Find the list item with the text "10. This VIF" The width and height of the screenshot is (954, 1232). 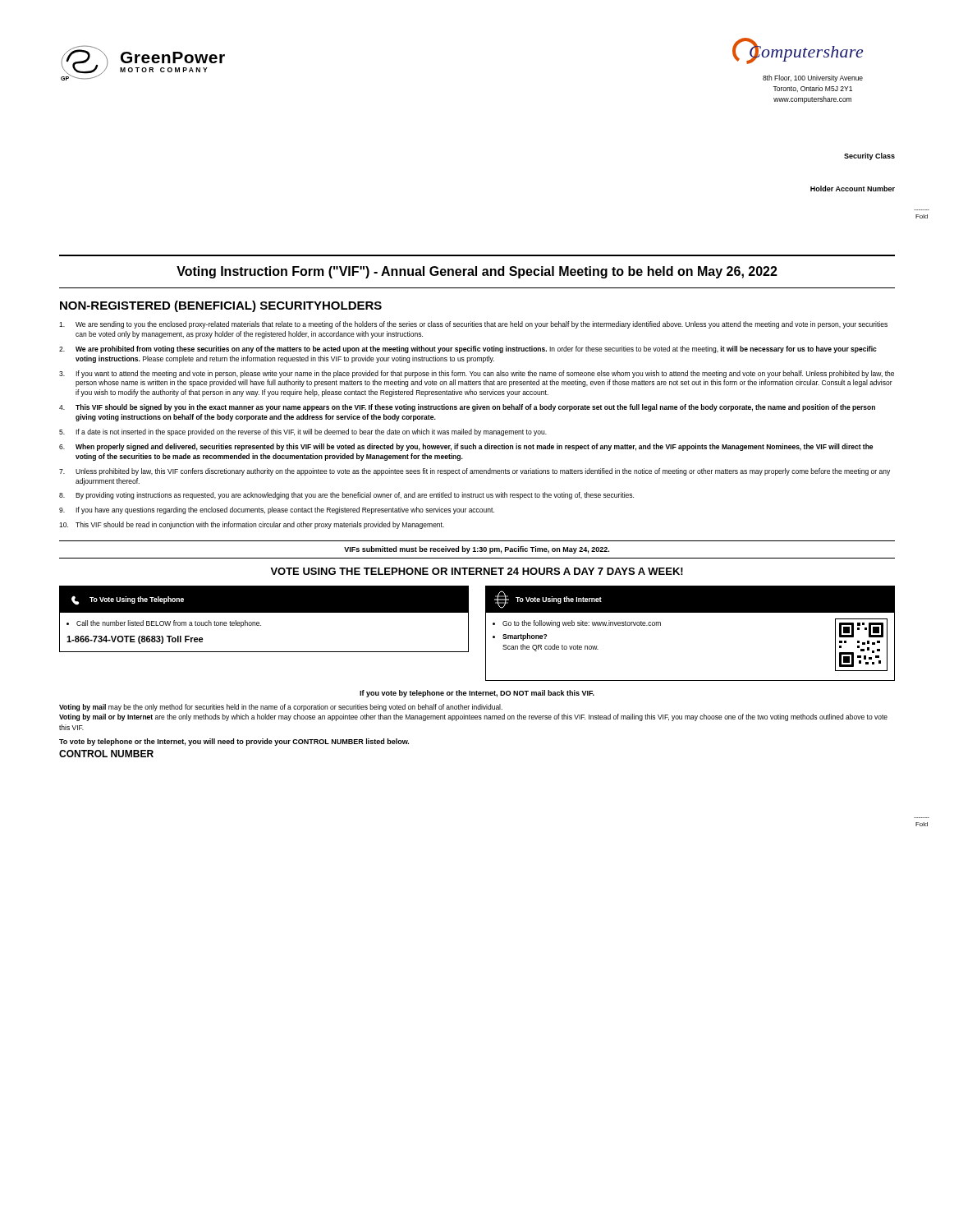pyautogui.click(x=252, y=525)
